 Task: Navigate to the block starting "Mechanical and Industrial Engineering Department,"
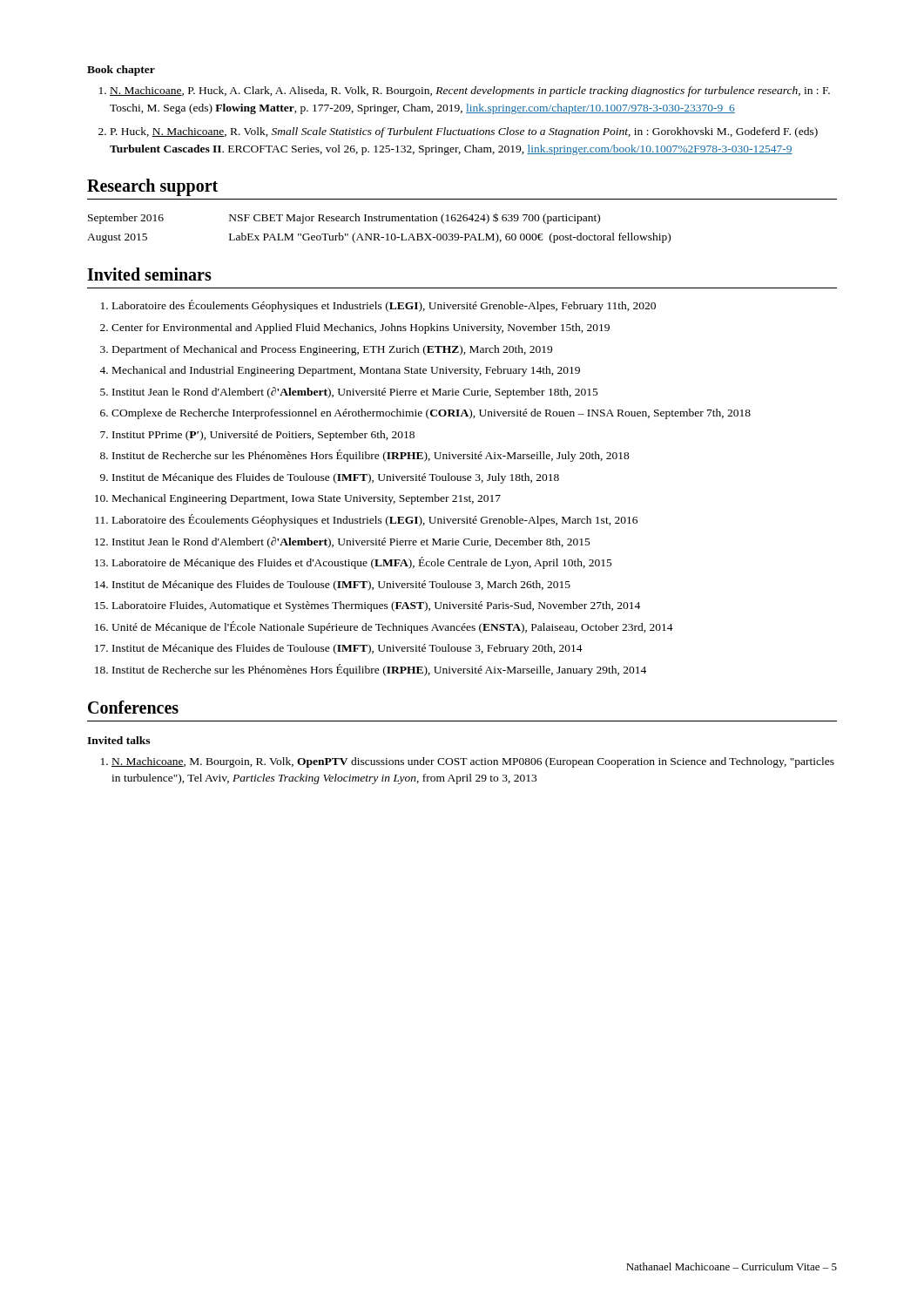346,370
